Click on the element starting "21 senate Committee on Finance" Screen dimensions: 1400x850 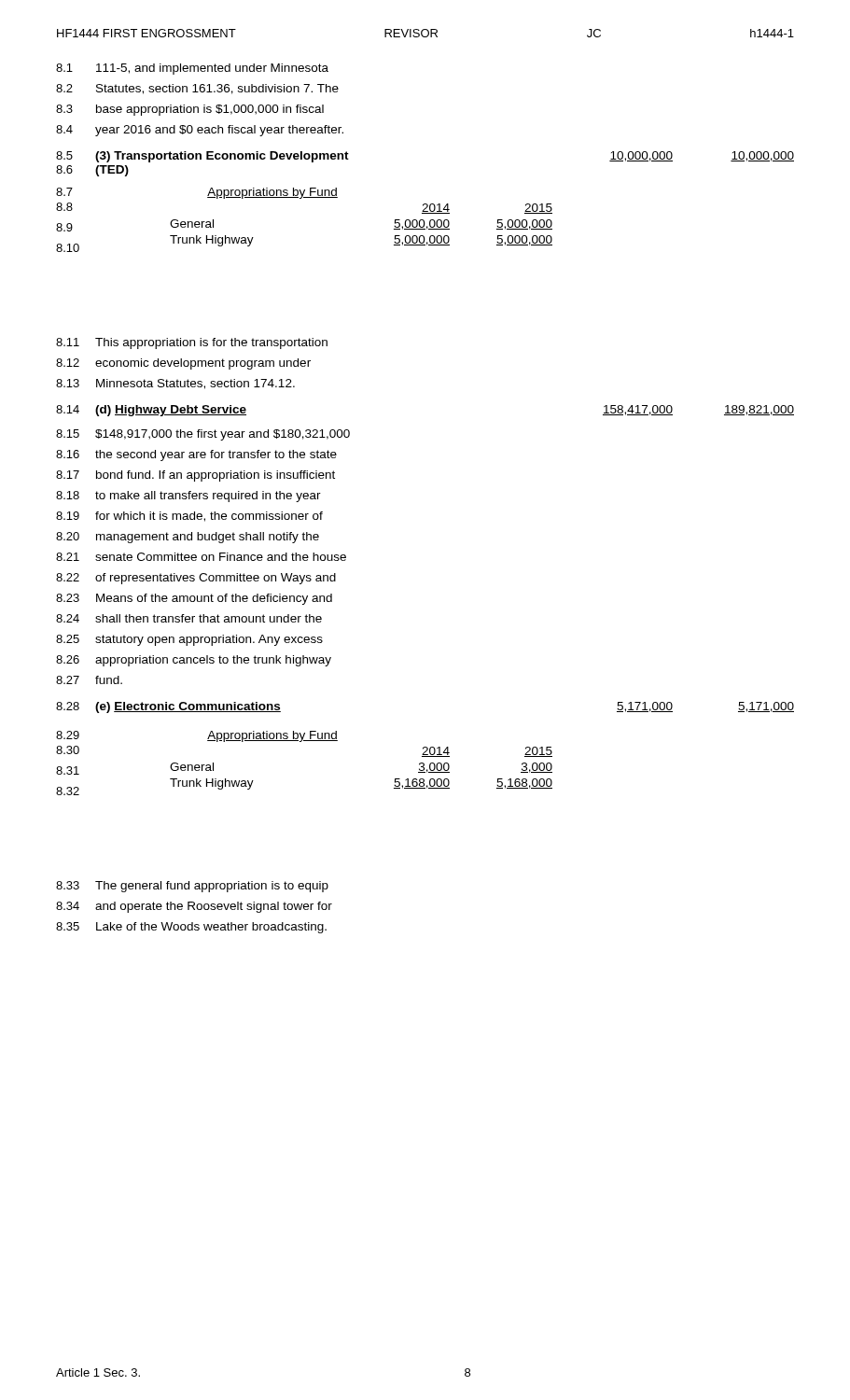(201, 557)
